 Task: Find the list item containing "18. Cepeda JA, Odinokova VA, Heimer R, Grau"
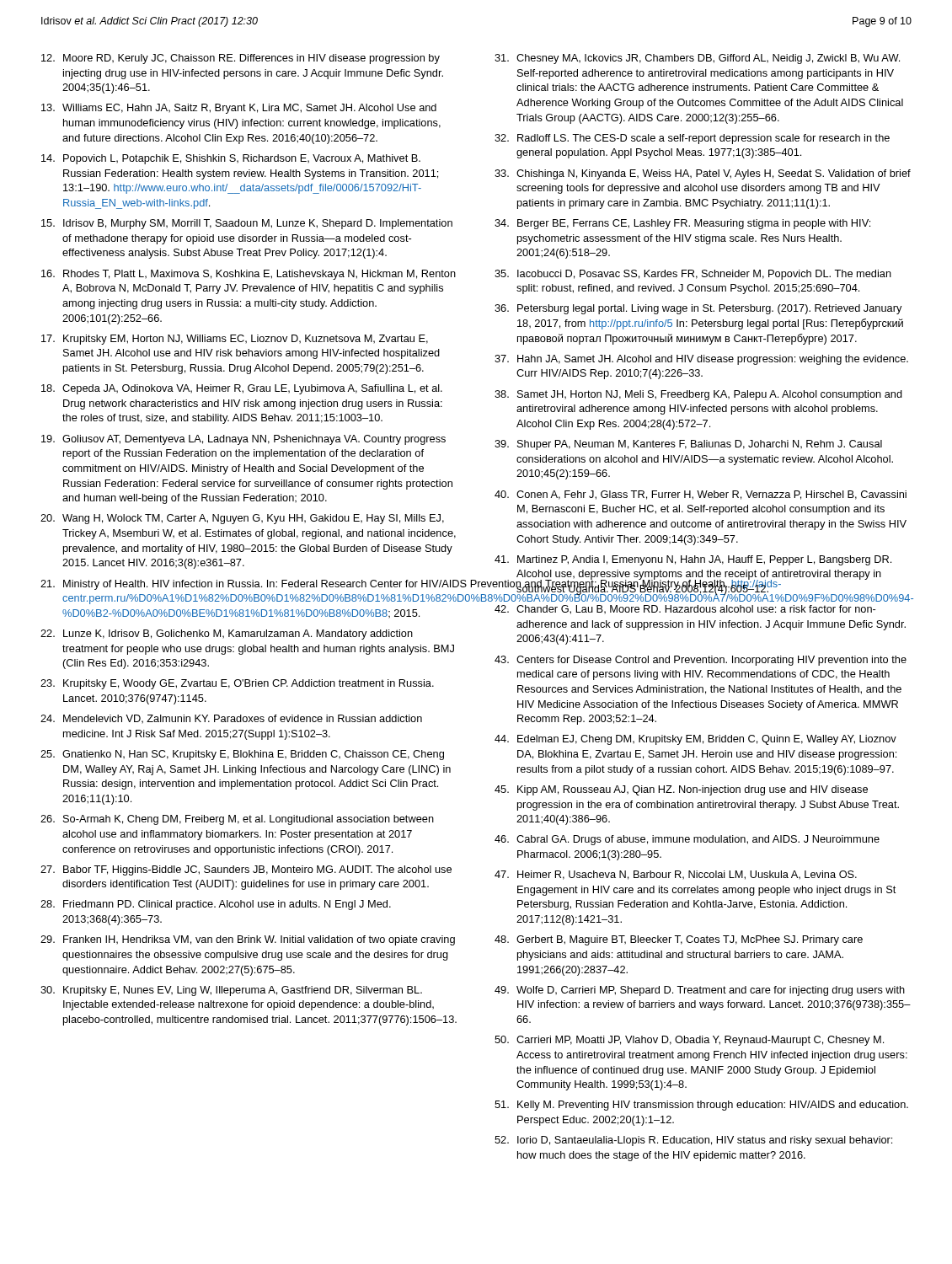(x=249, y=403)
